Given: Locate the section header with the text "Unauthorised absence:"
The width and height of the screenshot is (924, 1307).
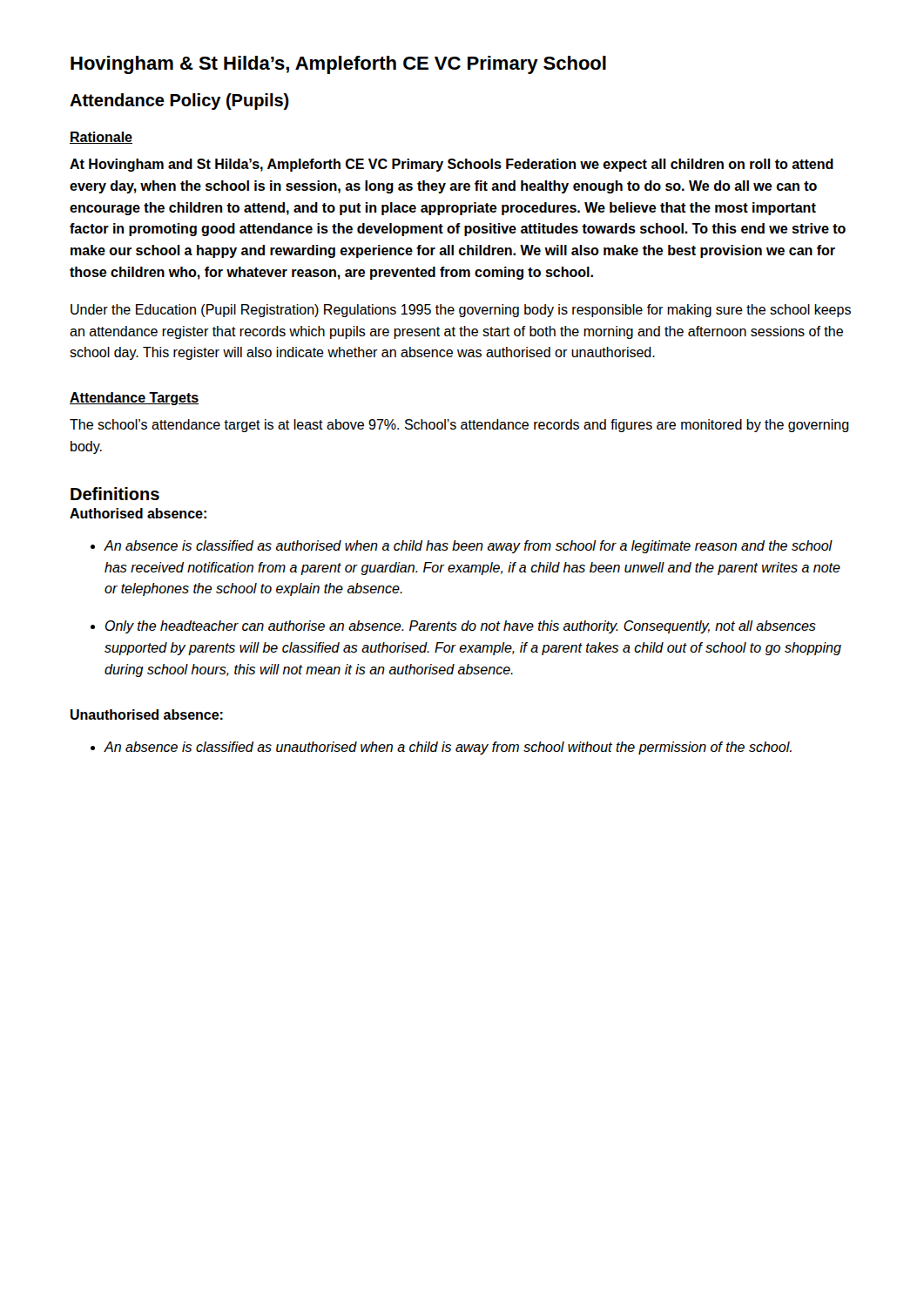Looking at the screenshot, I should pos(147,715).
